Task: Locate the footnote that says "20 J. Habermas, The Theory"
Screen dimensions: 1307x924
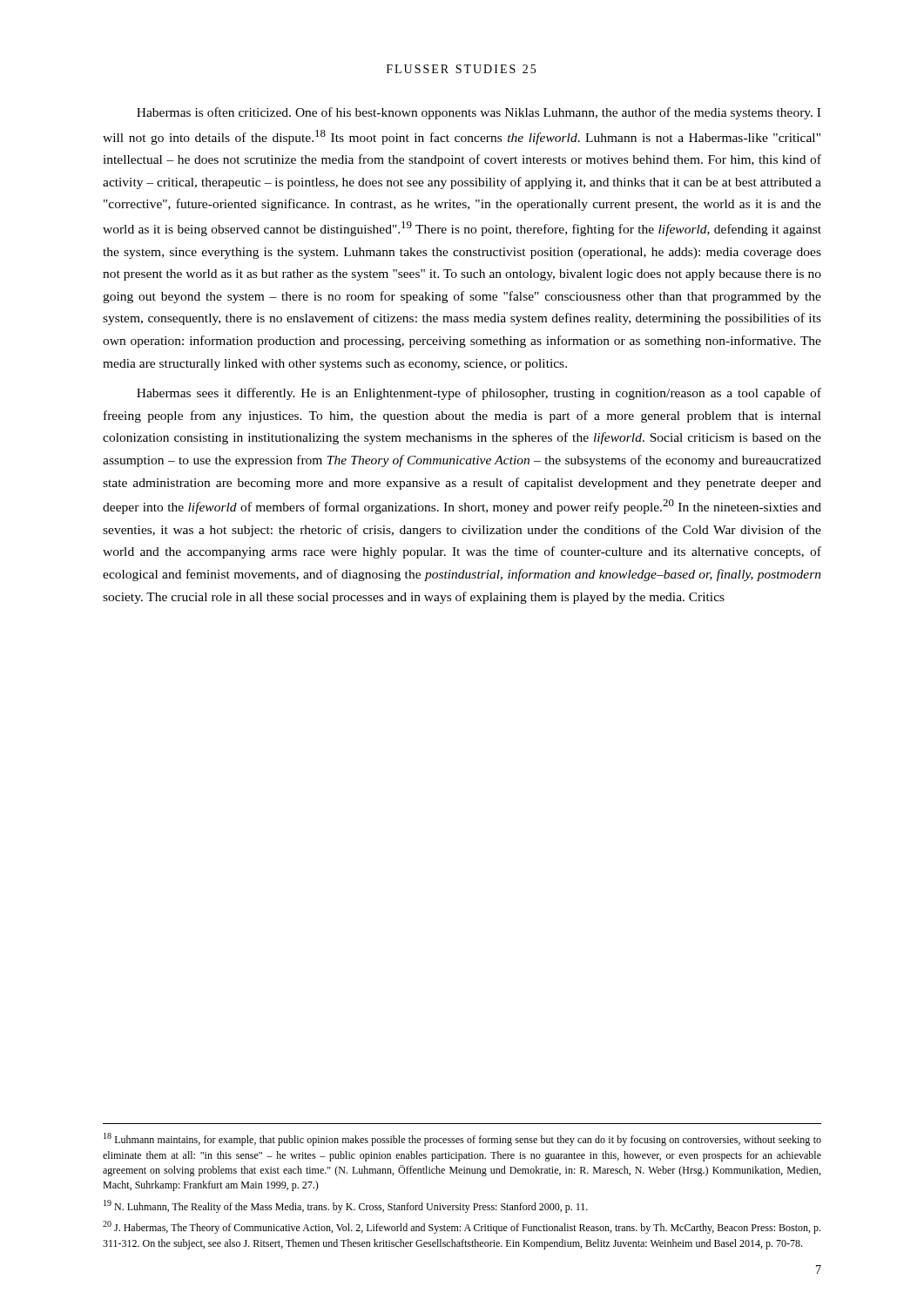Action: [462, 1234]
